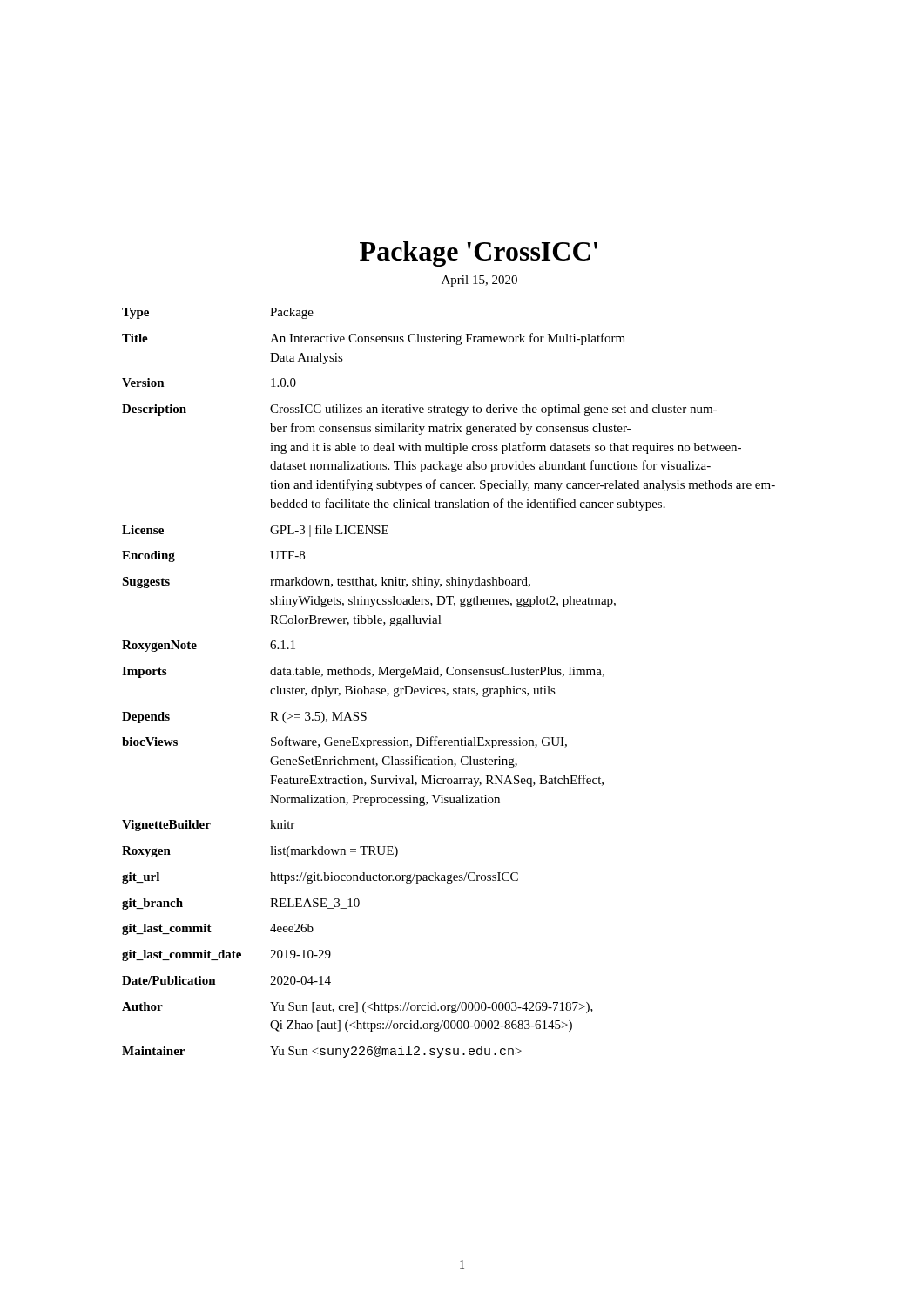Find the text that says "Roxygen list(markdown = TRUE)"
Viewport: 924px width, 1307px height.
pyautogui.click(x=142, y=851)
